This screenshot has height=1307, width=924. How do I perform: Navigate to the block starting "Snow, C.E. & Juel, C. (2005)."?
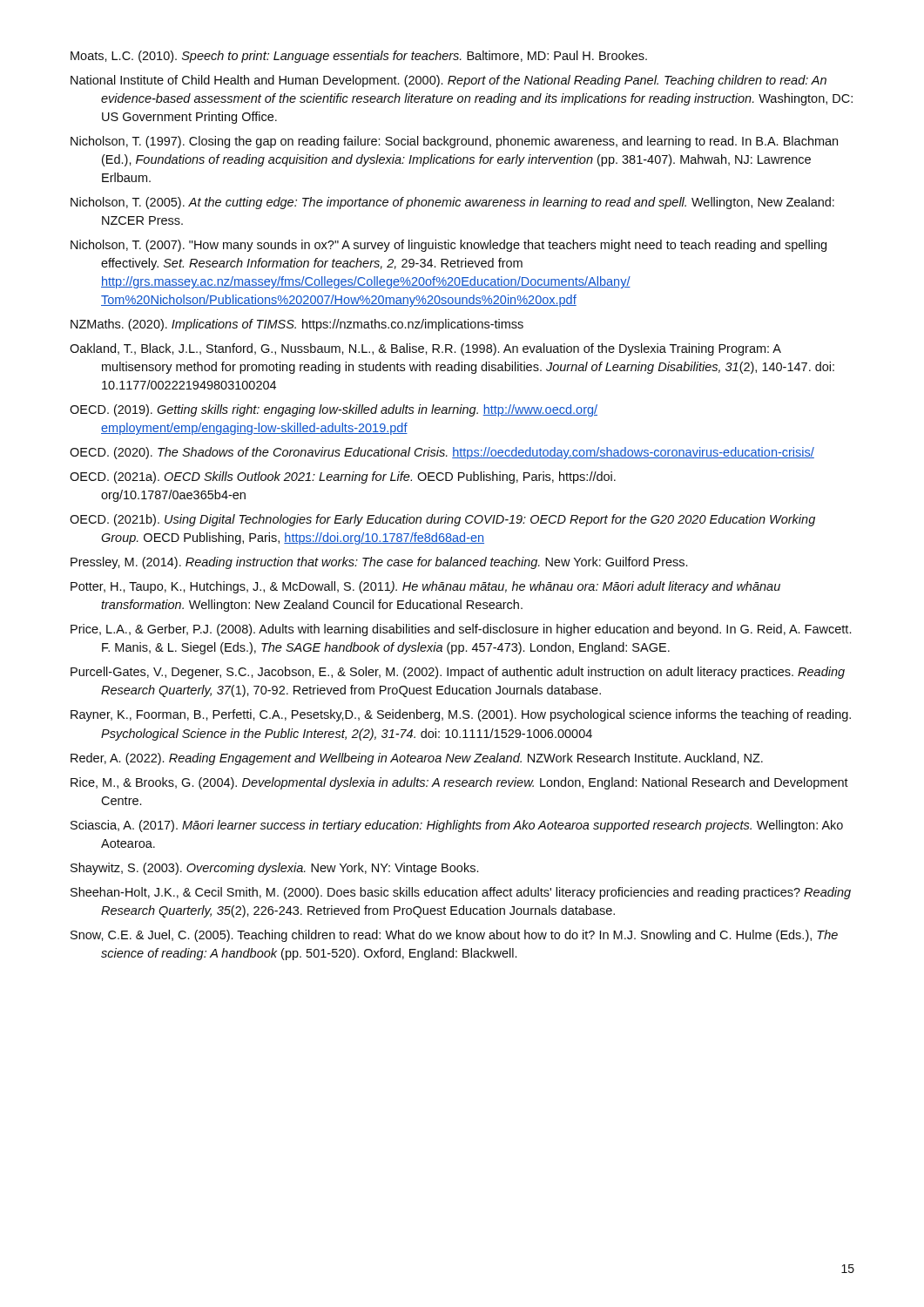pos(454,944)
